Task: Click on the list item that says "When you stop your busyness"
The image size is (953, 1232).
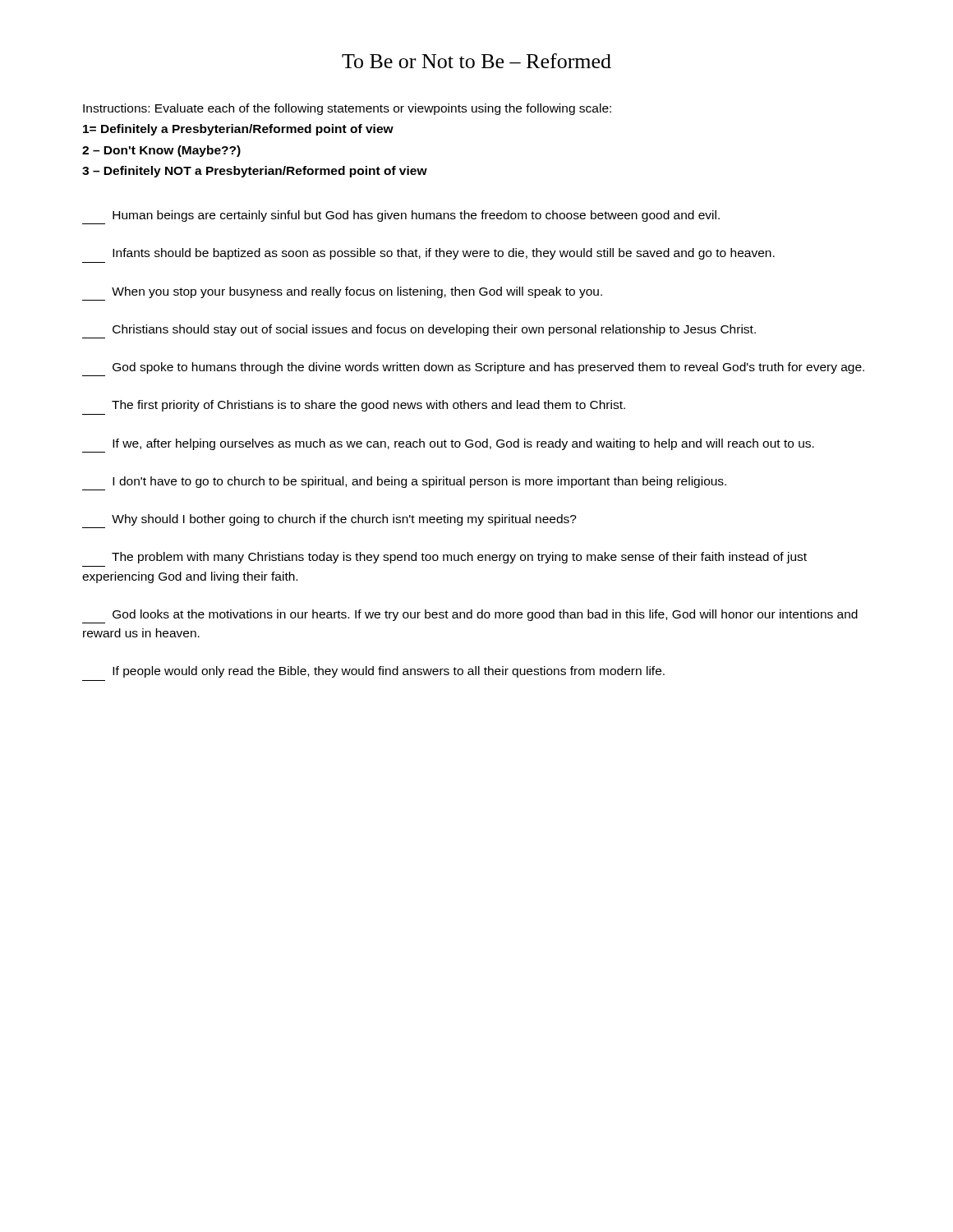Action: (x=343, y=290)
